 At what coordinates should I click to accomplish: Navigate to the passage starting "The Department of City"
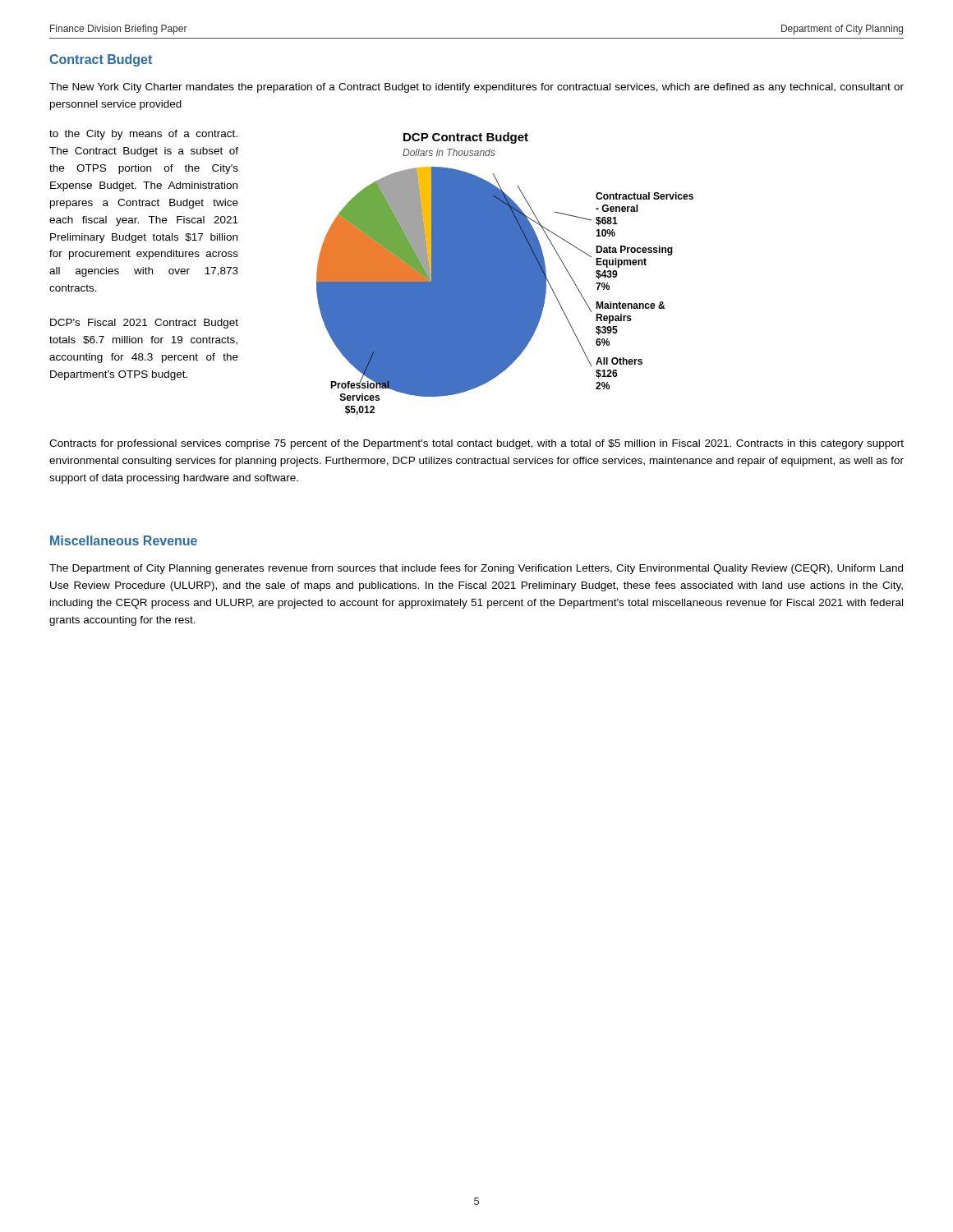pos(476,594)
